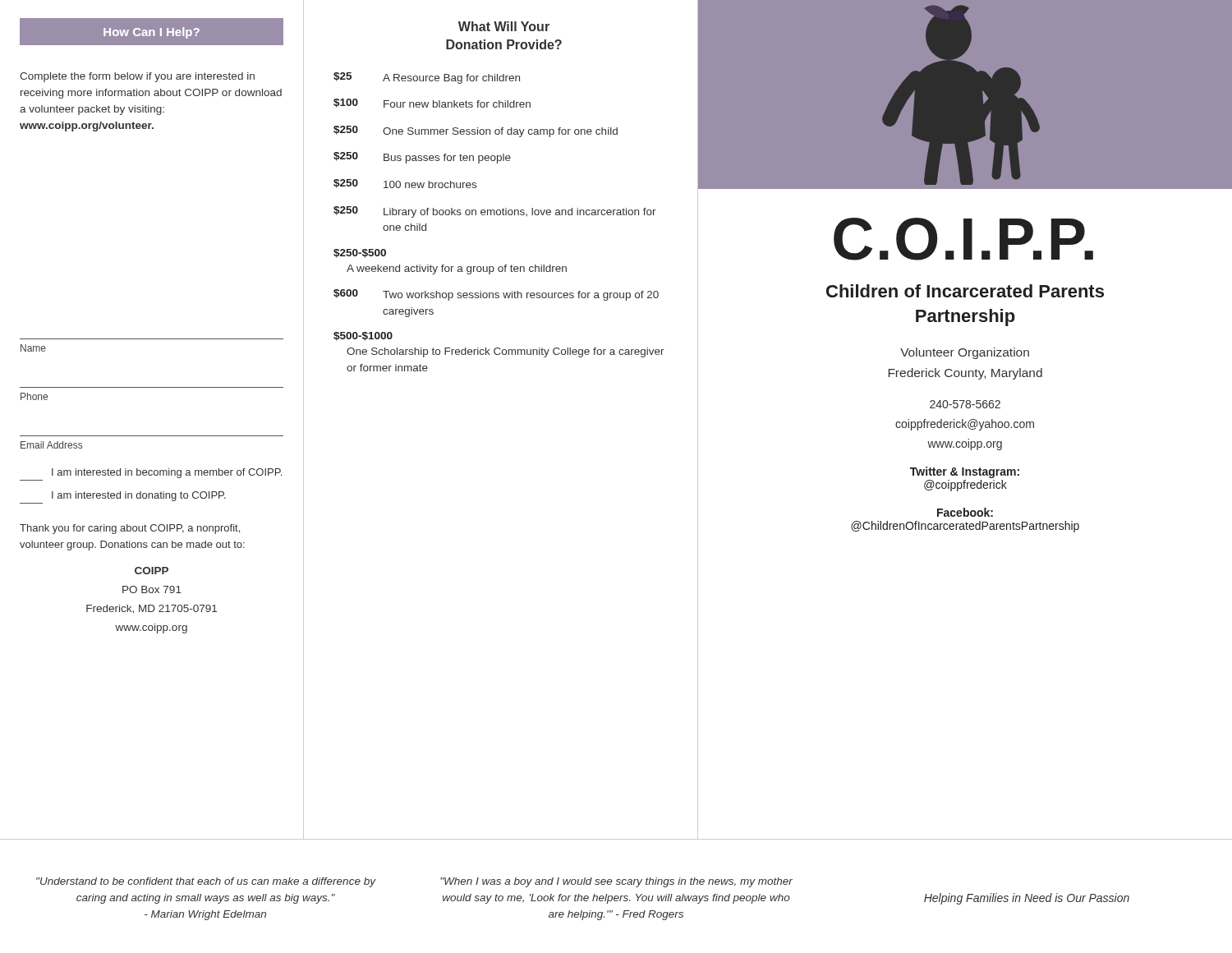Locate the list item that says "$250 One Summer Session of"

click(x=476, y=131)
